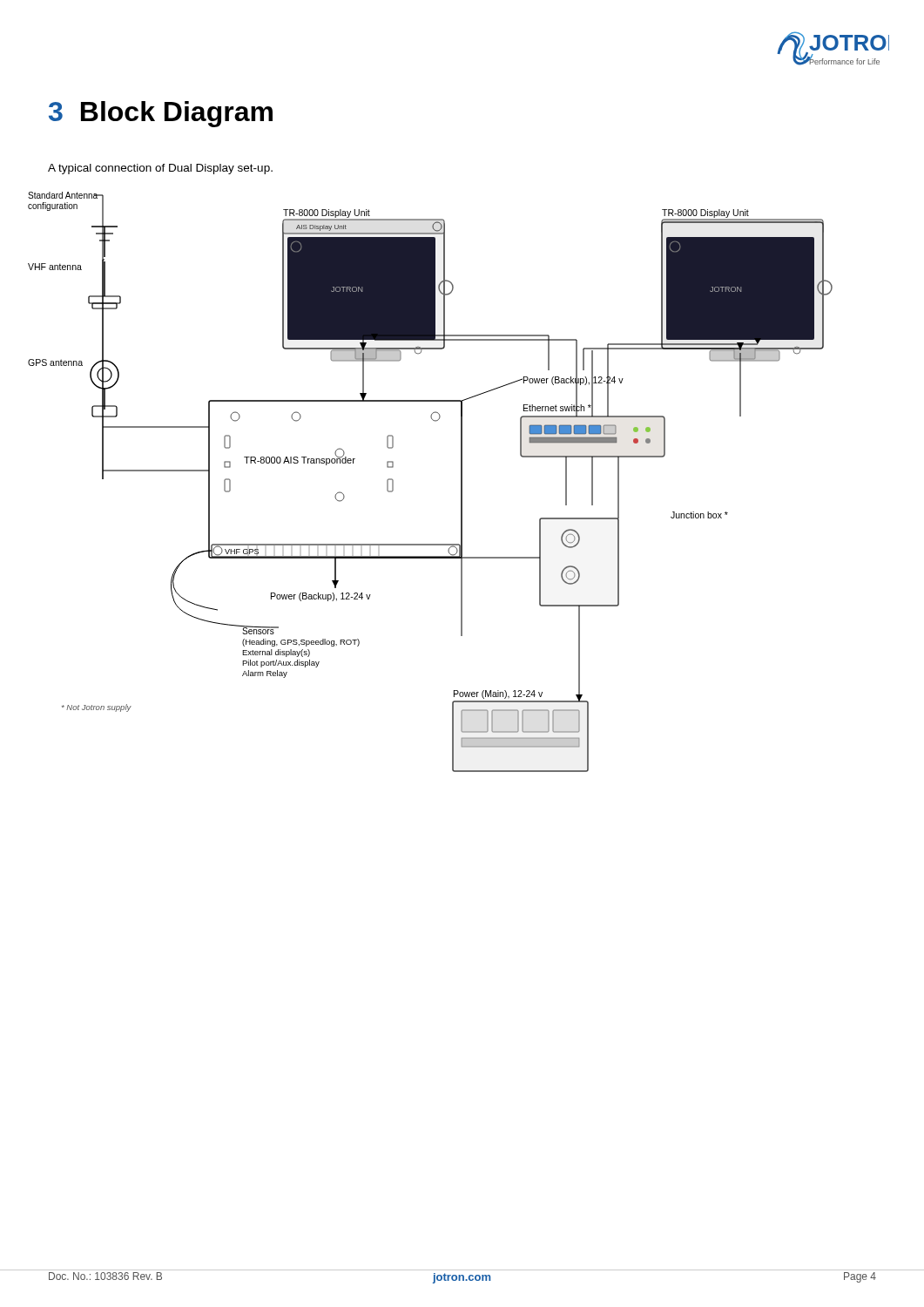Click on the logo

tap(833, 56)
